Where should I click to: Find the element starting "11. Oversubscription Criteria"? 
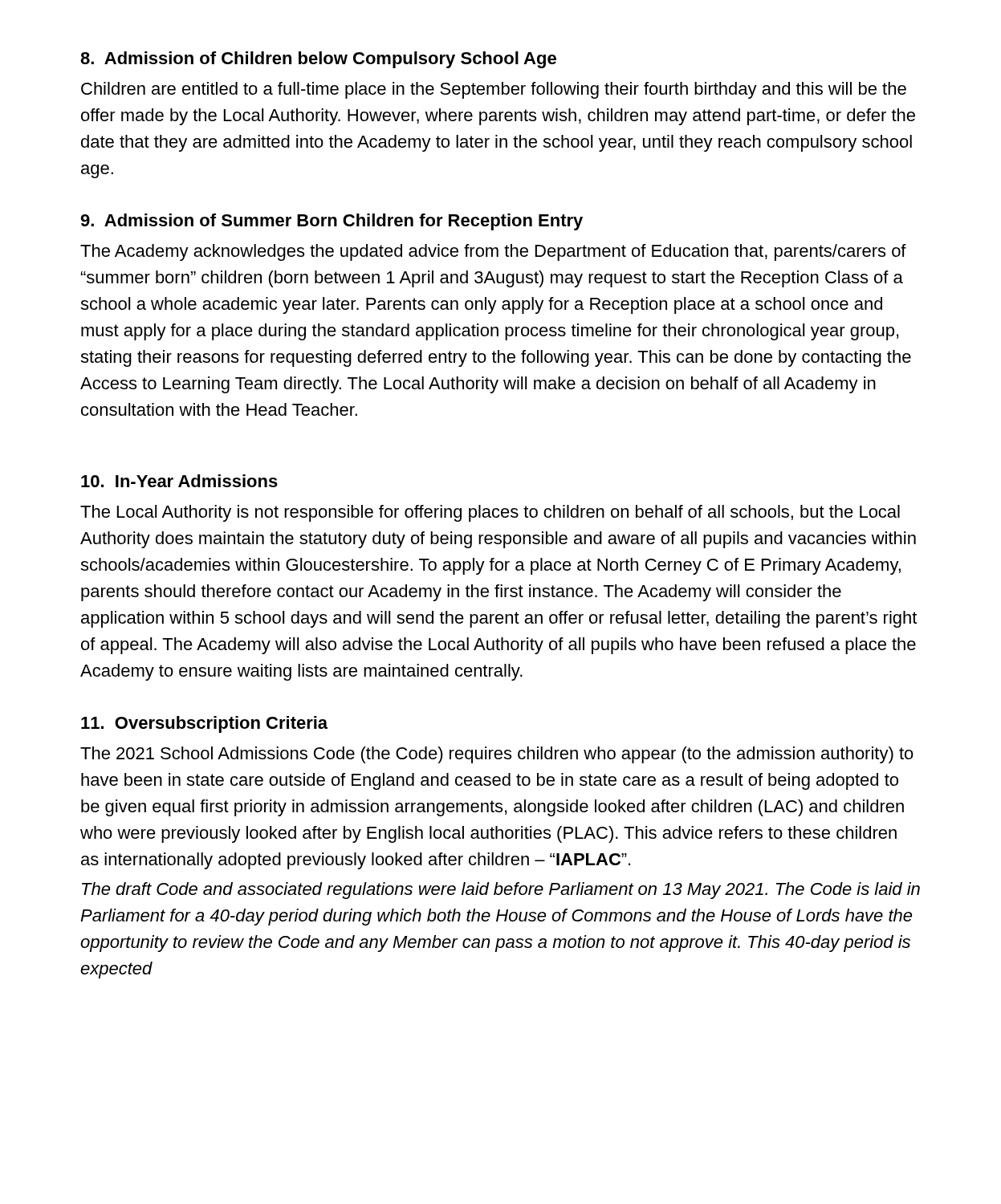(204, 723)
